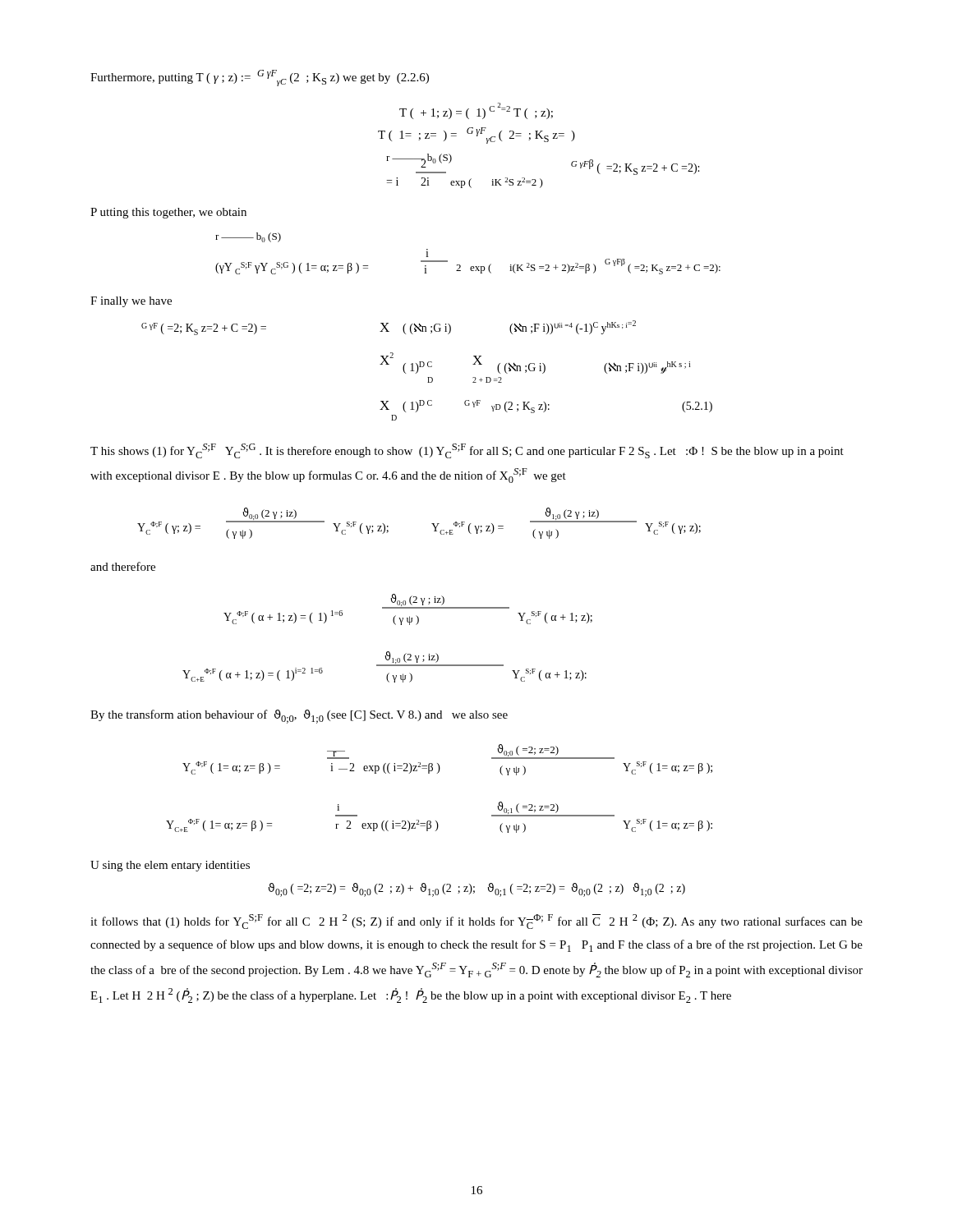953x1232 pixels.
Task: Click where it says "and therefore"
Action: [123, 567]
